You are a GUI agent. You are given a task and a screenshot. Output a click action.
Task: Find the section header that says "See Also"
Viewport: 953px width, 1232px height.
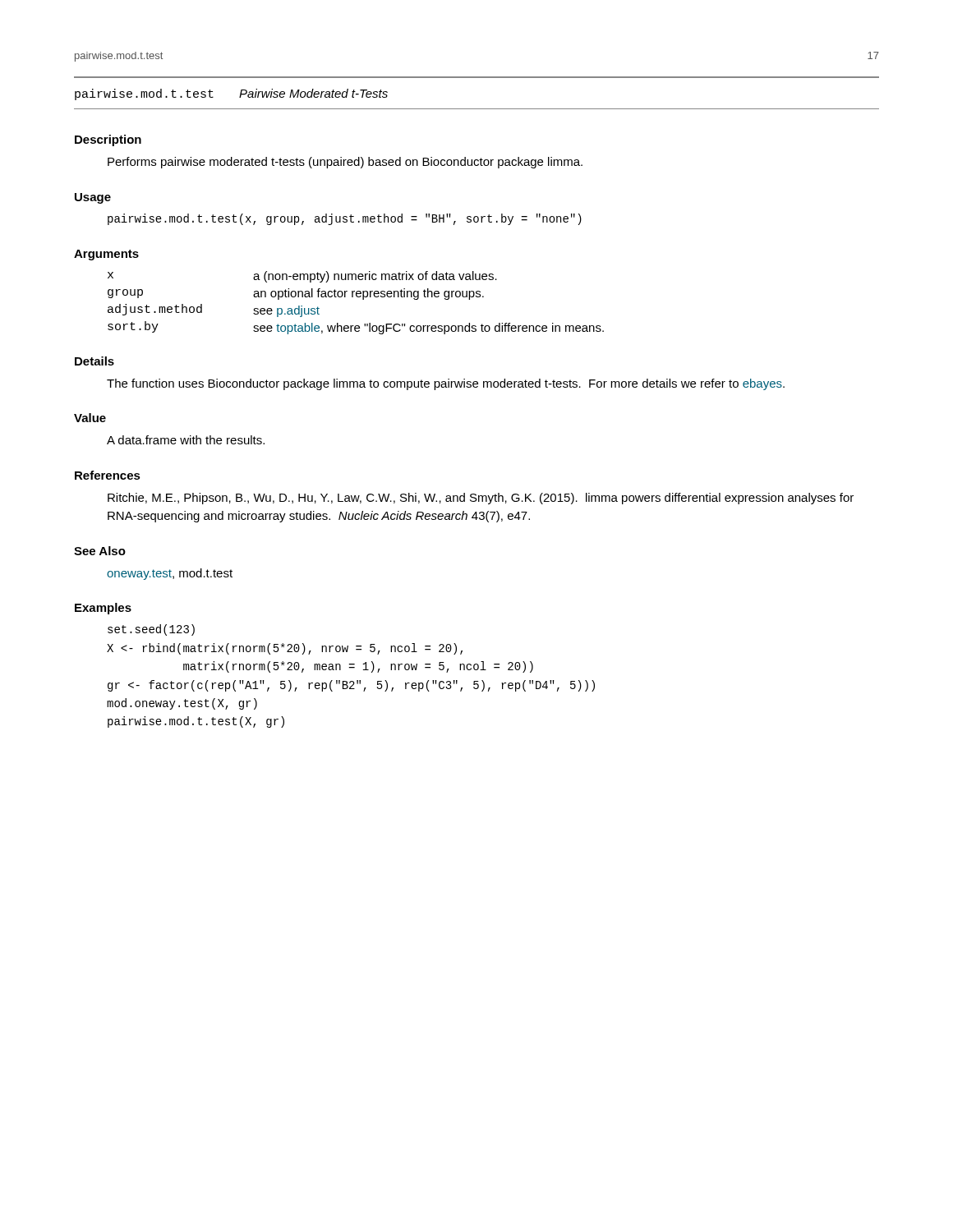tap(100, 551)
